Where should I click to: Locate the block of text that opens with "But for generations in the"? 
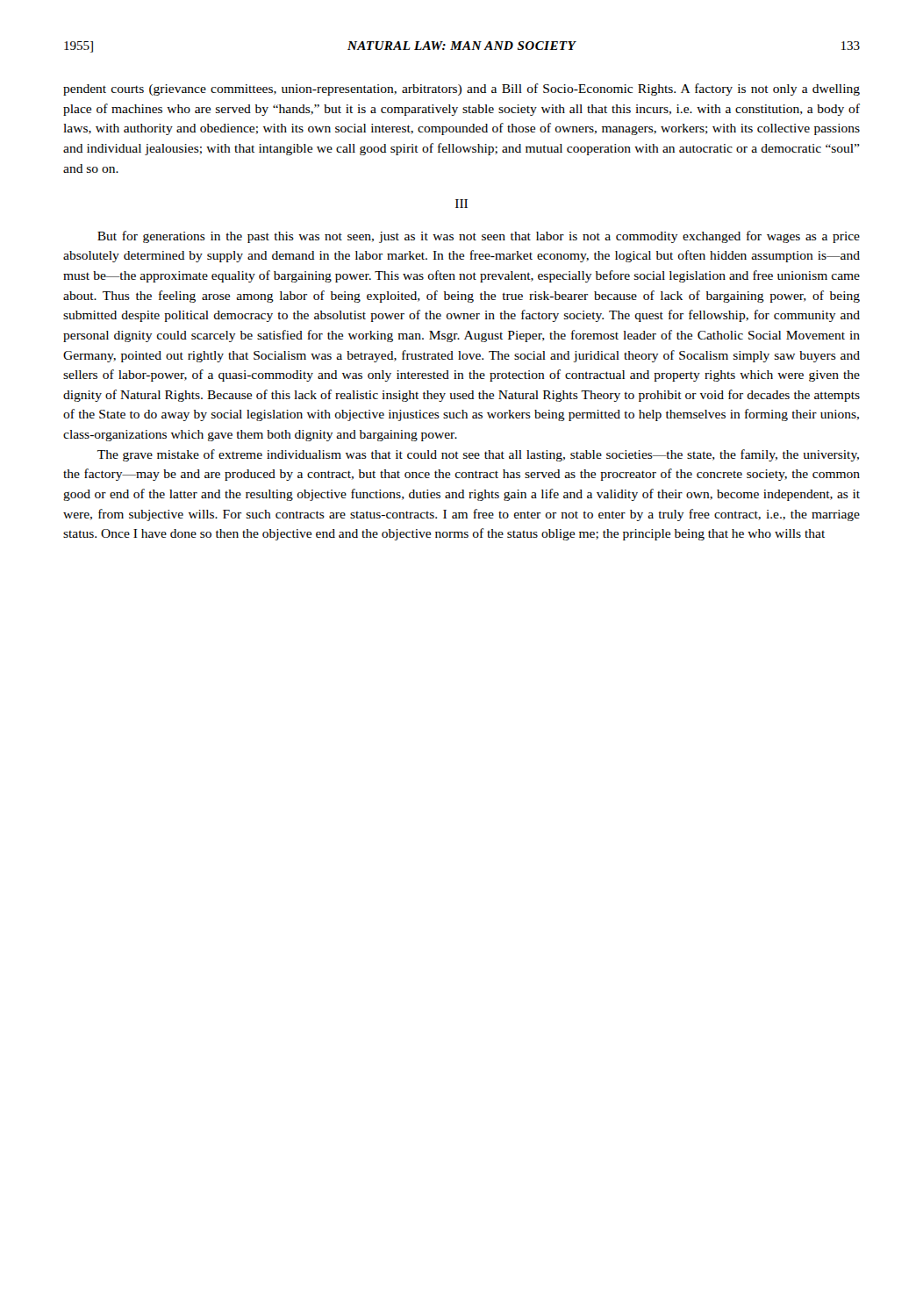(462, 385)
